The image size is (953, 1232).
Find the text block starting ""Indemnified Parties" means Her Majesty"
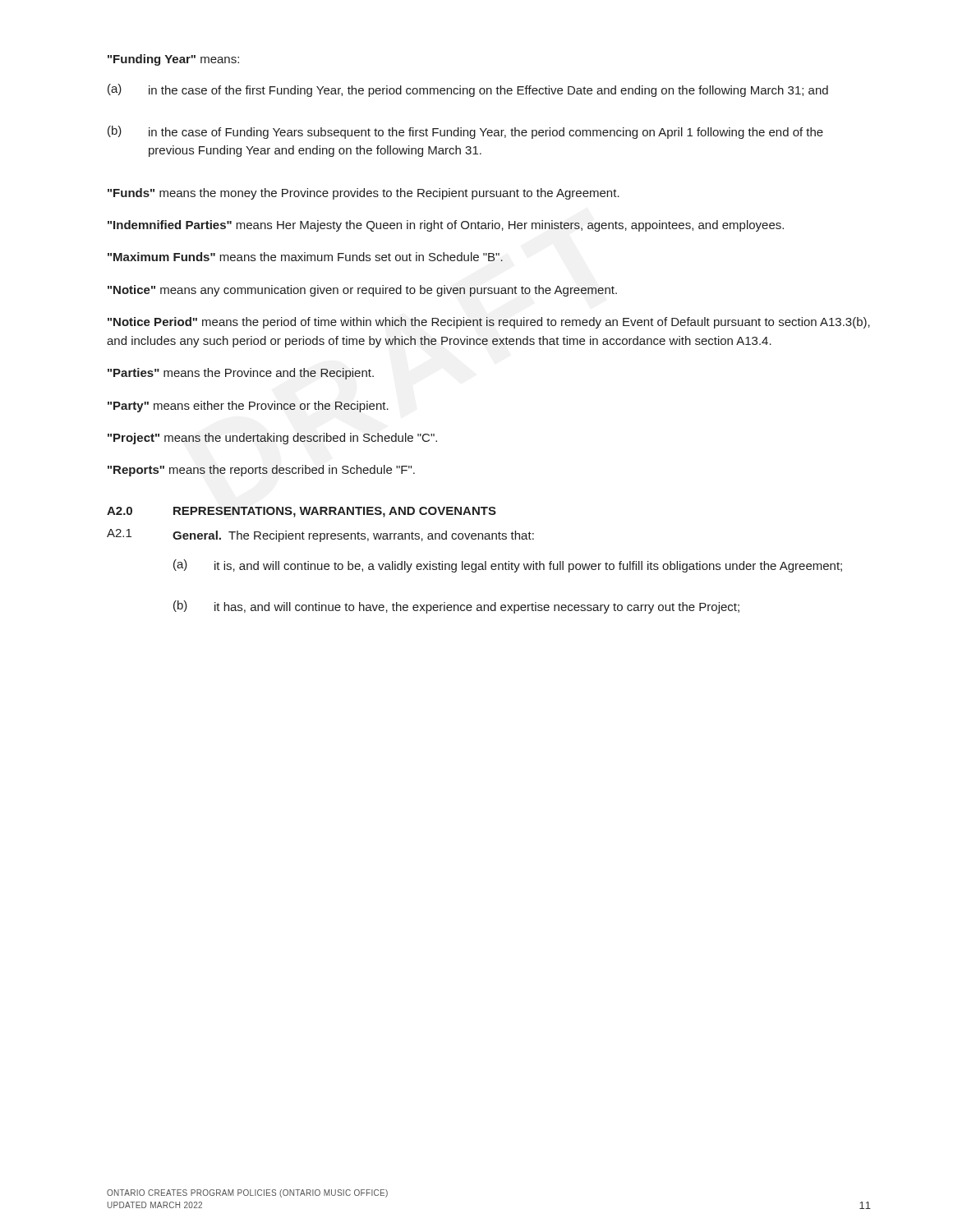(x=446, y=225)
